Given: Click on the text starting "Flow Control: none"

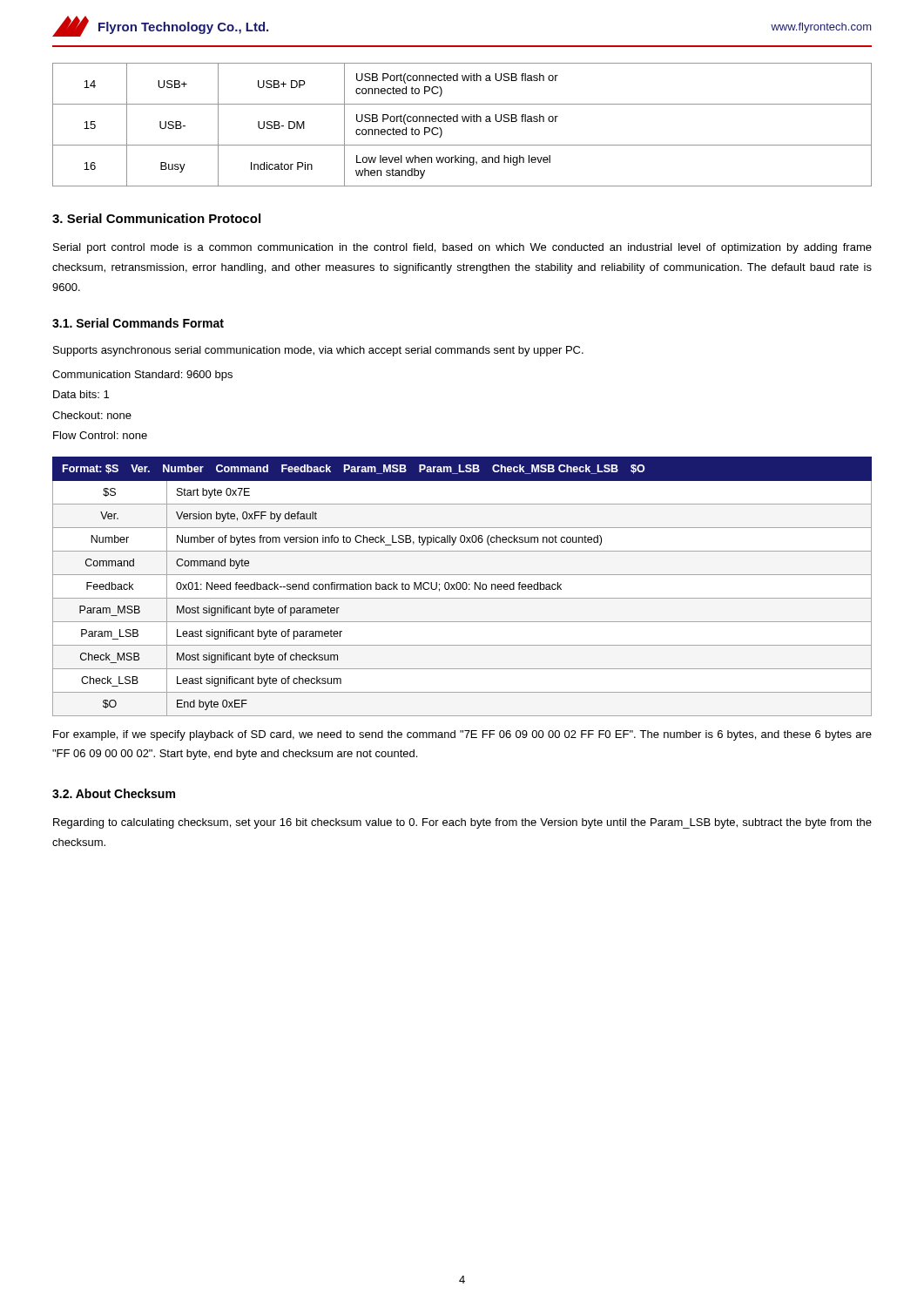Looking at the screenshot, I should (x=100, y=435).
